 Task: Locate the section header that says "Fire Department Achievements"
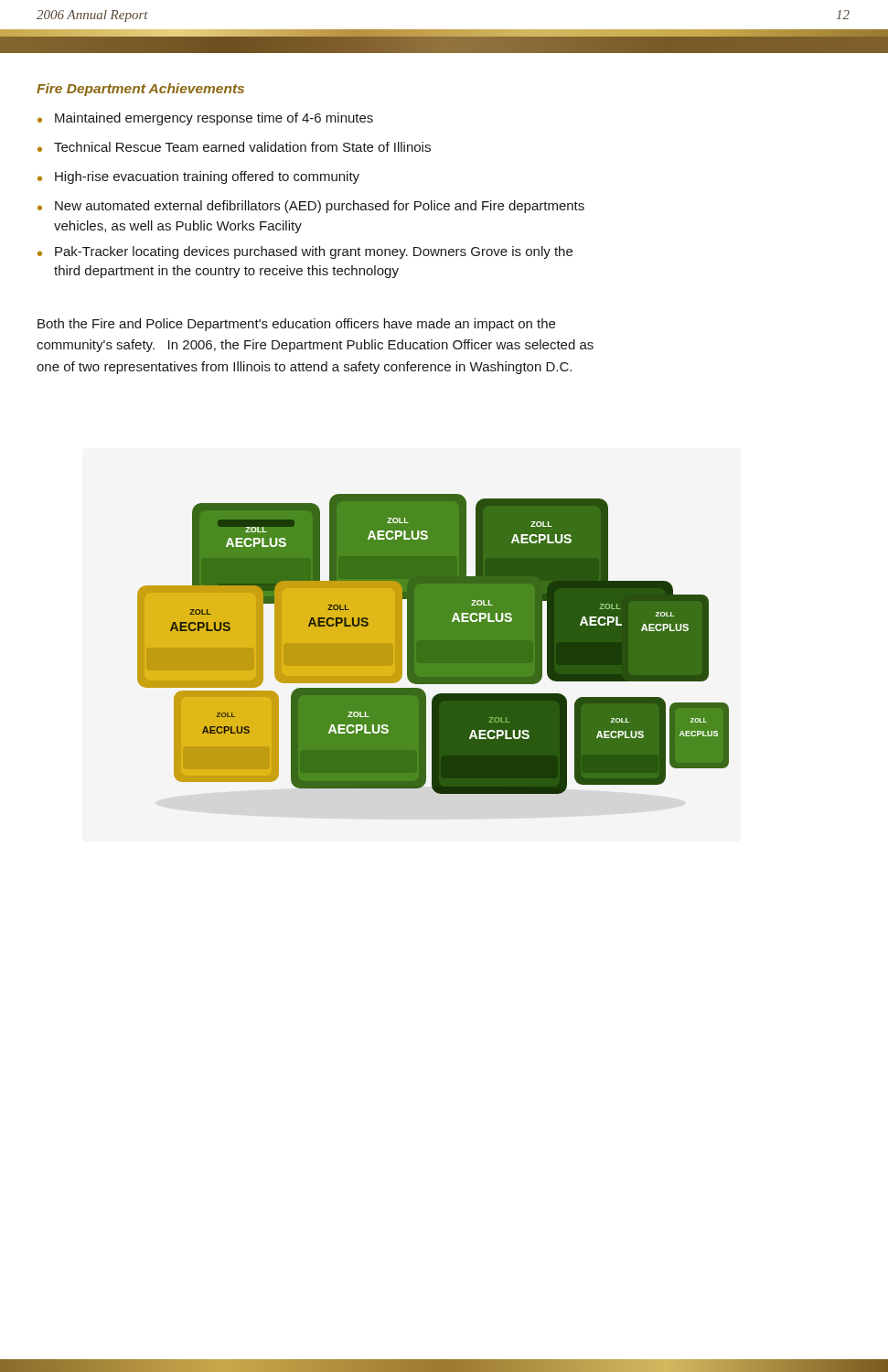pyautogui.click(x=141, y=88)
